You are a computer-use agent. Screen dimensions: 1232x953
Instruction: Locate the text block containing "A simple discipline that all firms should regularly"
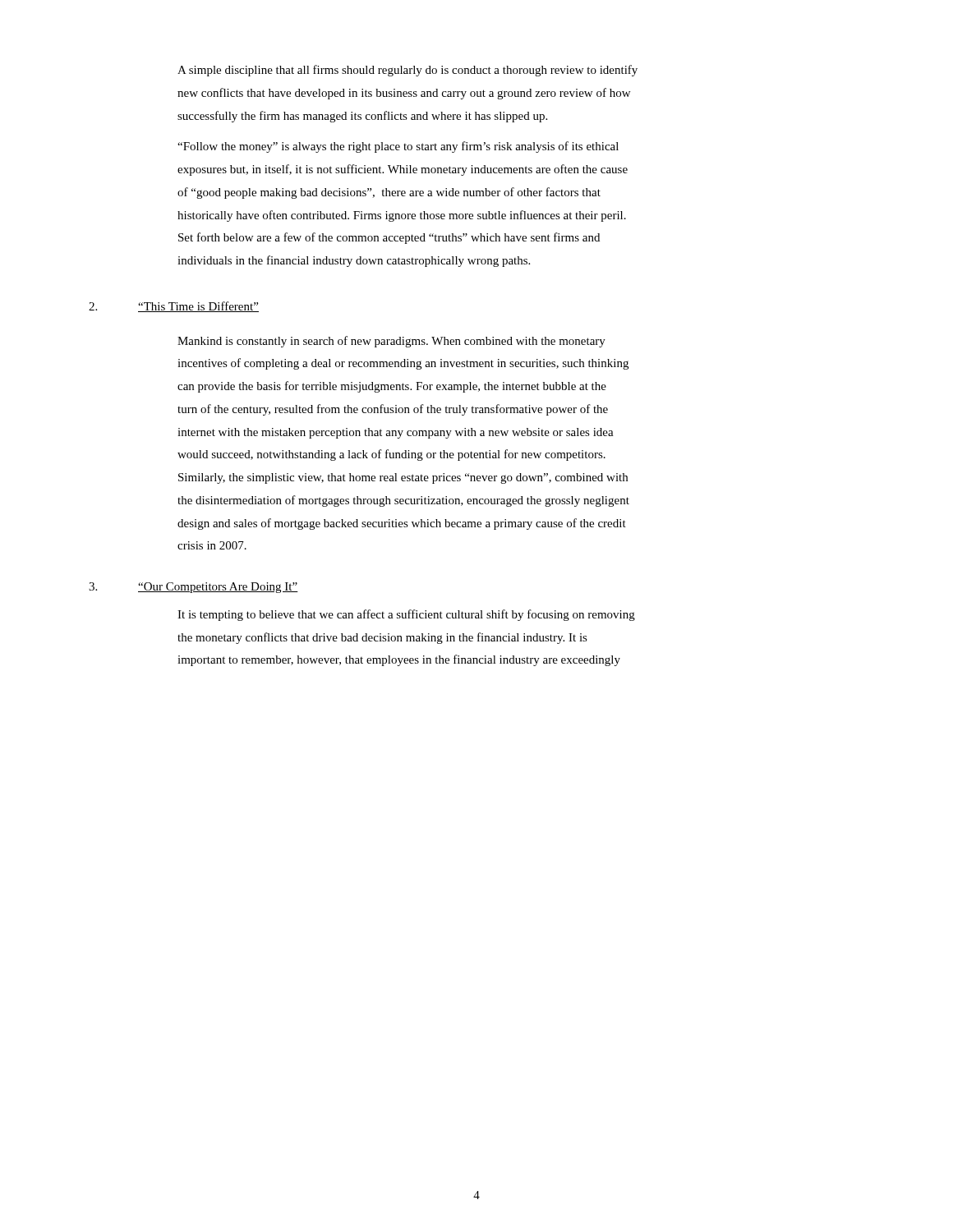coord(509,166)
